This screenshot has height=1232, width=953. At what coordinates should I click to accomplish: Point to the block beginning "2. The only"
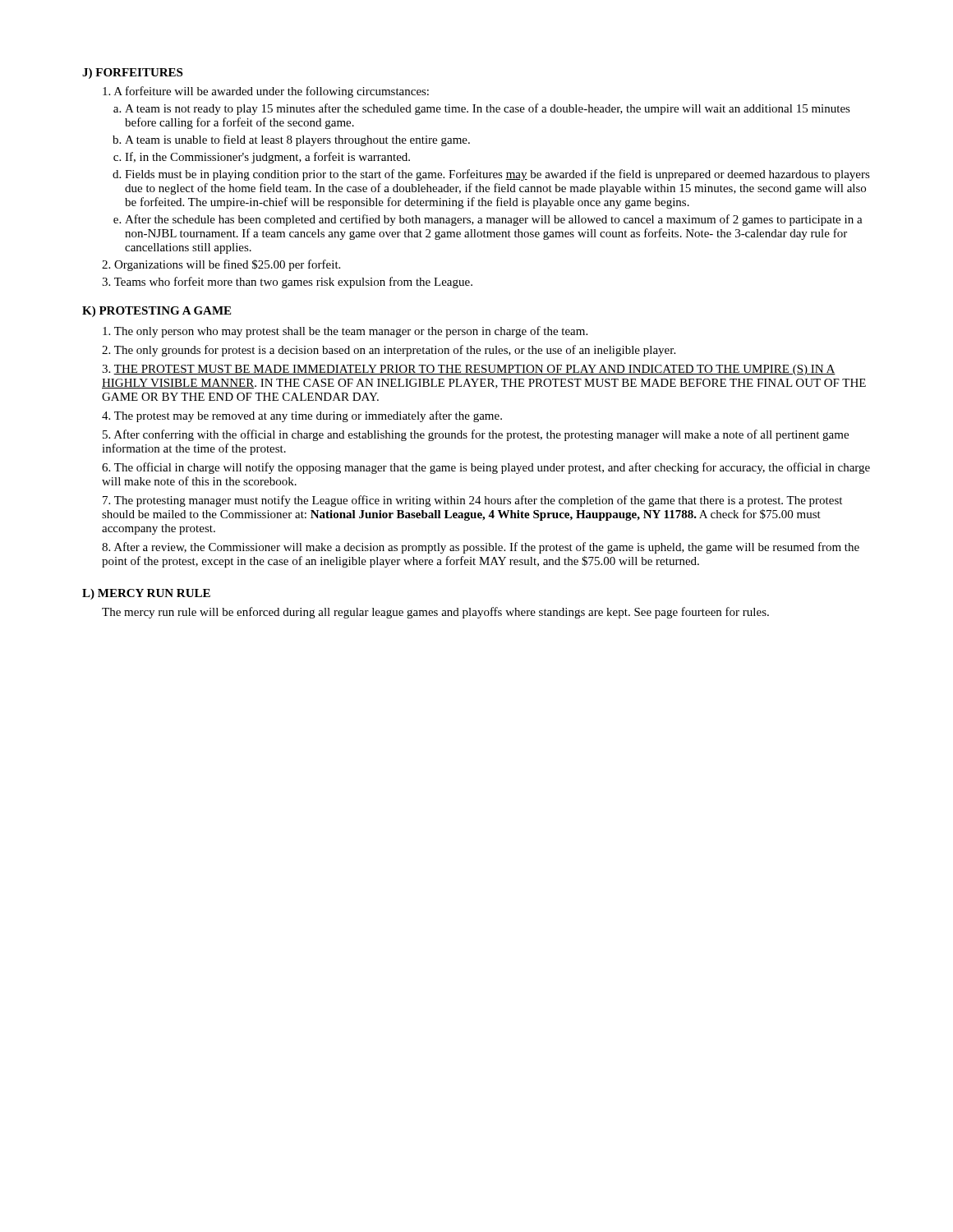[389, 350]
